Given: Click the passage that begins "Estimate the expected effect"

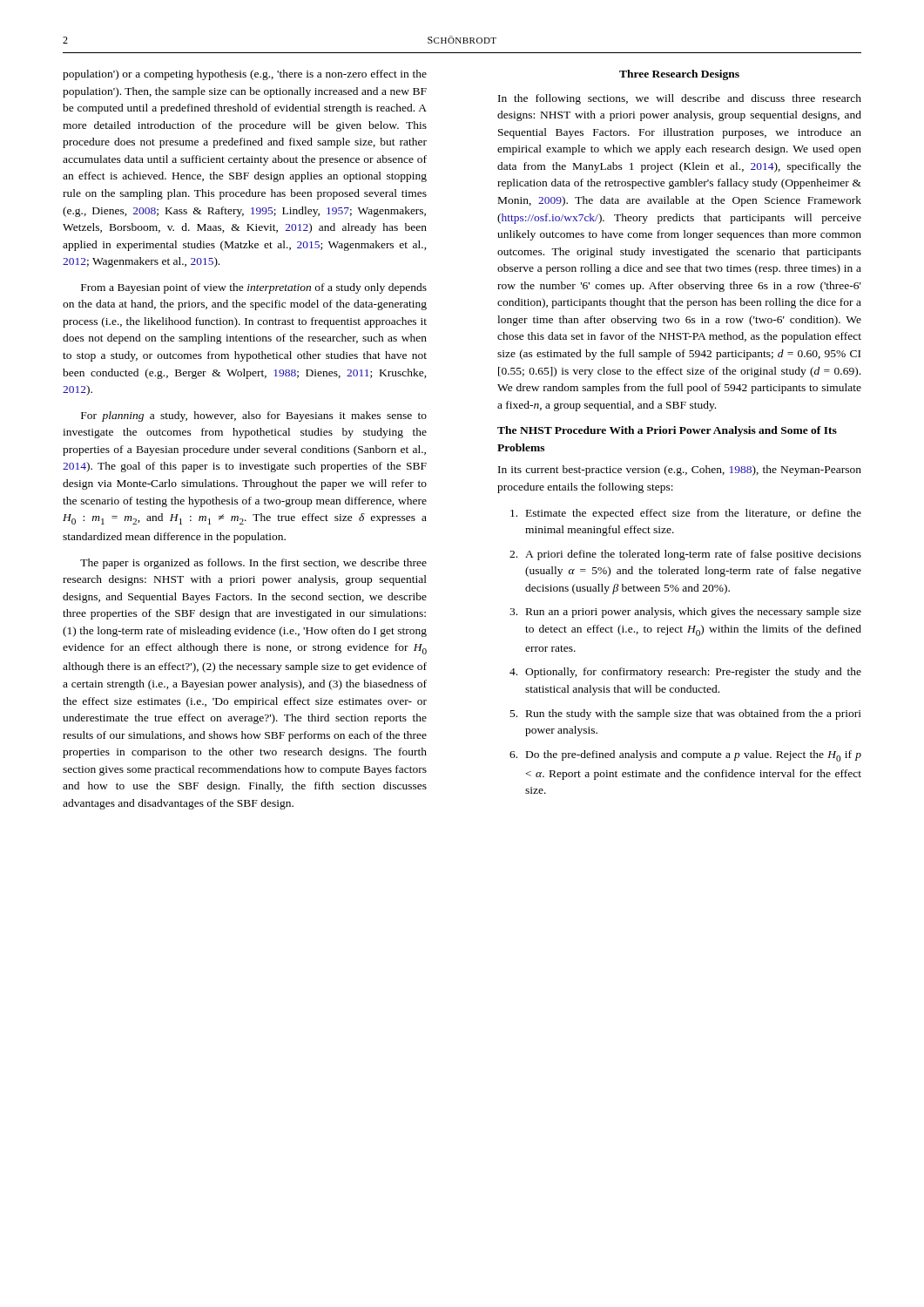Looking at the screenshot, I should click(679, 521).
